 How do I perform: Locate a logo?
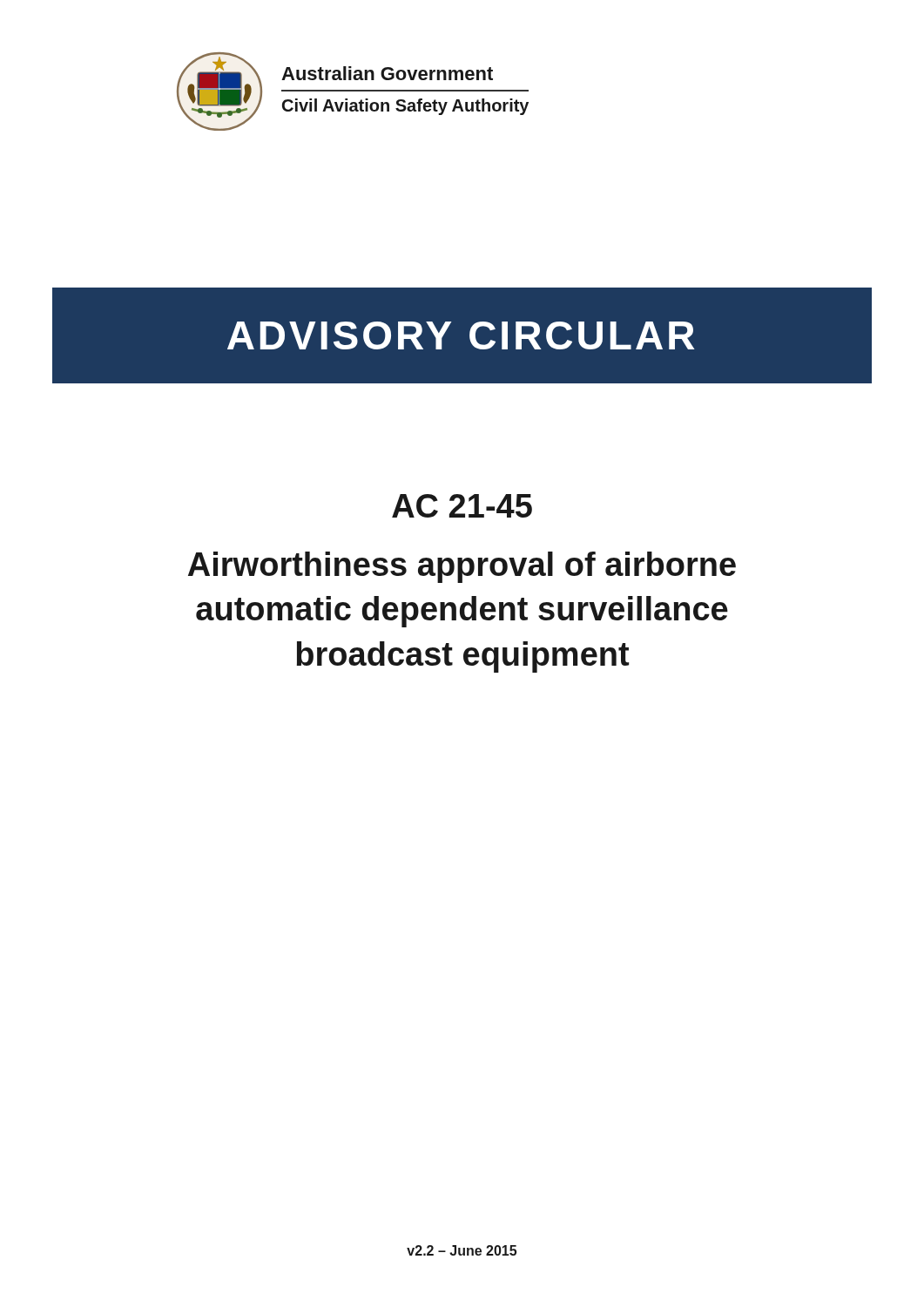click(x=352, y=89)
